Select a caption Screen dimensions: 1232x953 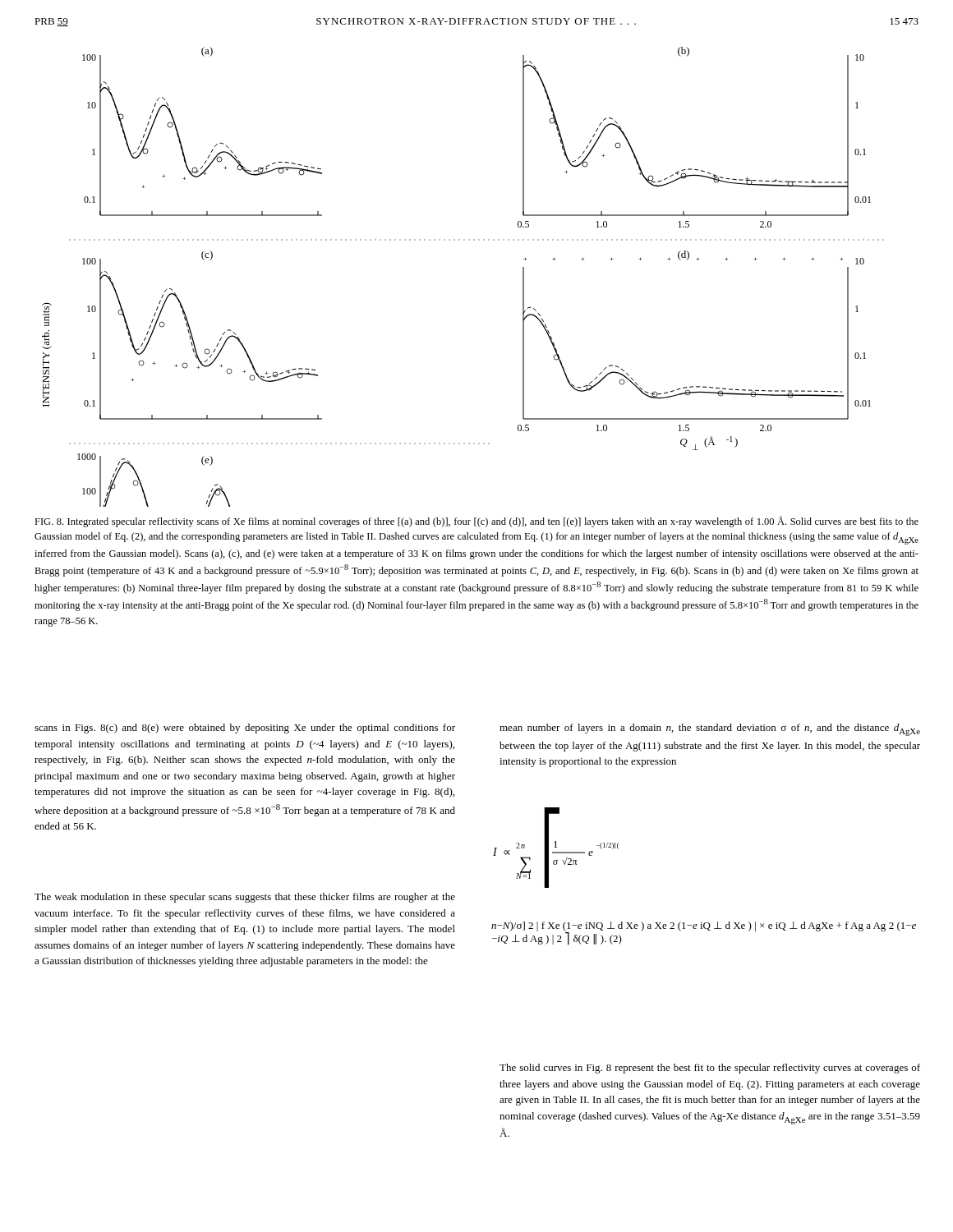pyautogui.click(x=476, y=571)
